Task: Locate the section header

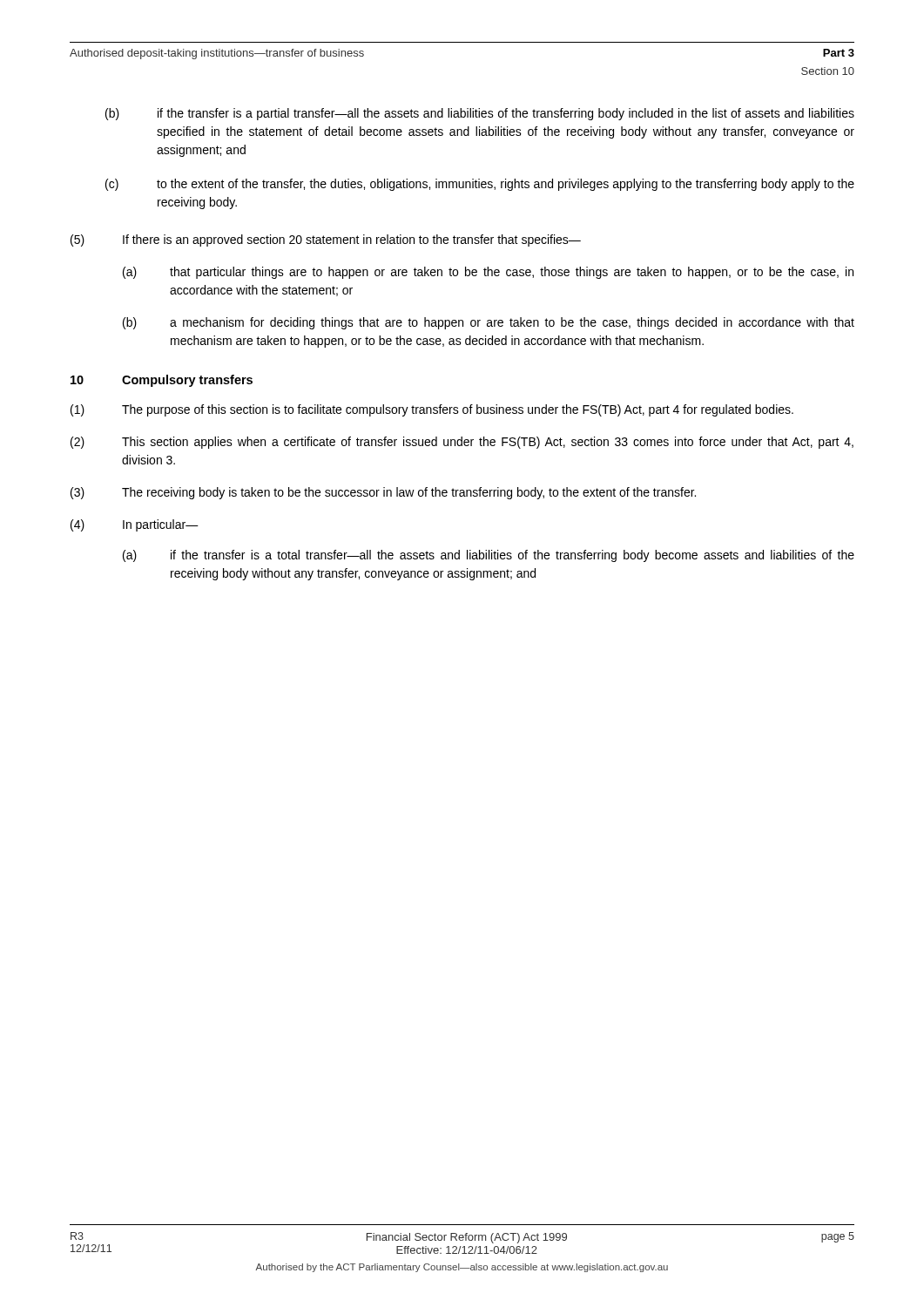Action: pyautogui.click(x=161, y=380)
